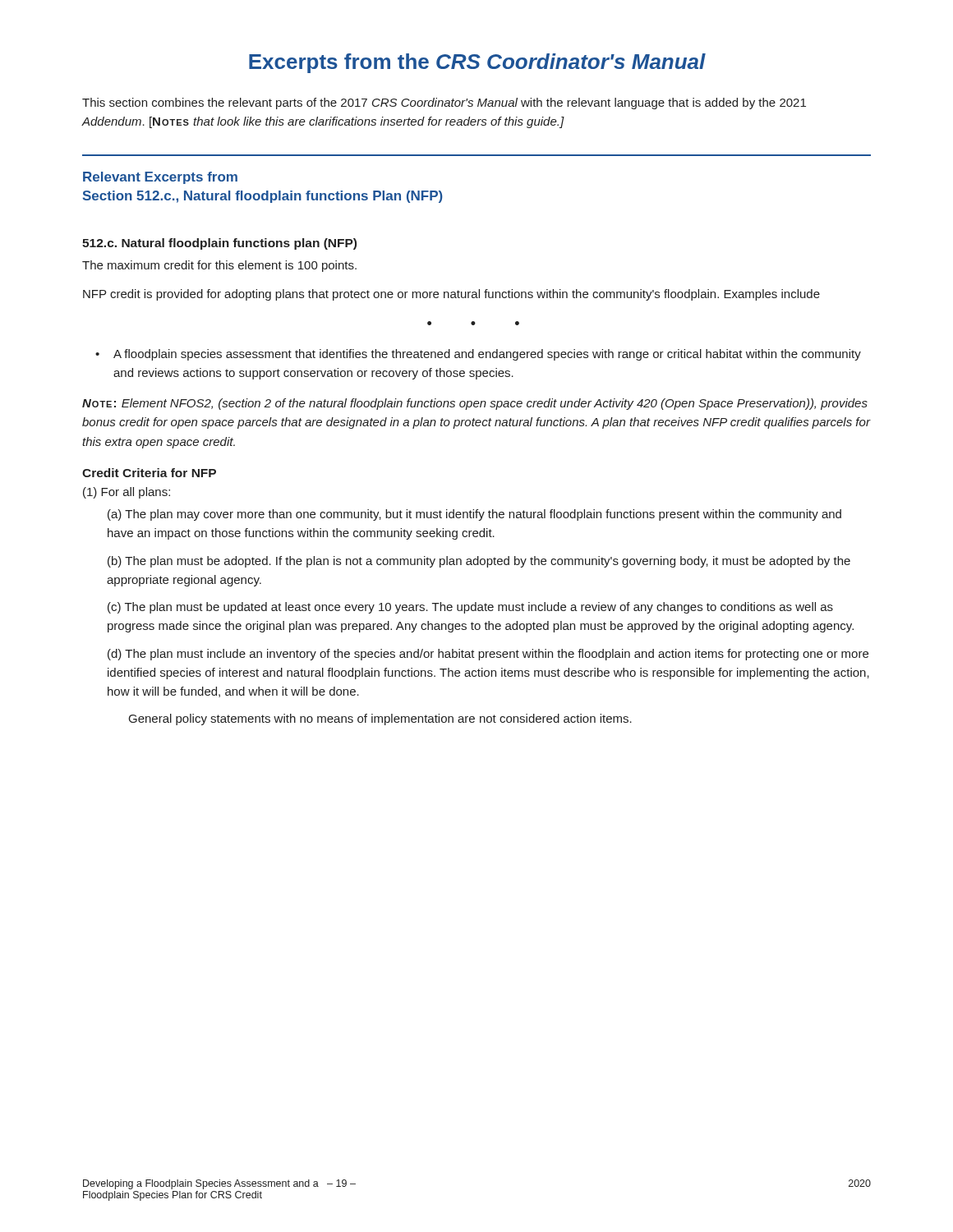Find the section header that says "Credit Criteria for NFP"

[x=149, y=473]
